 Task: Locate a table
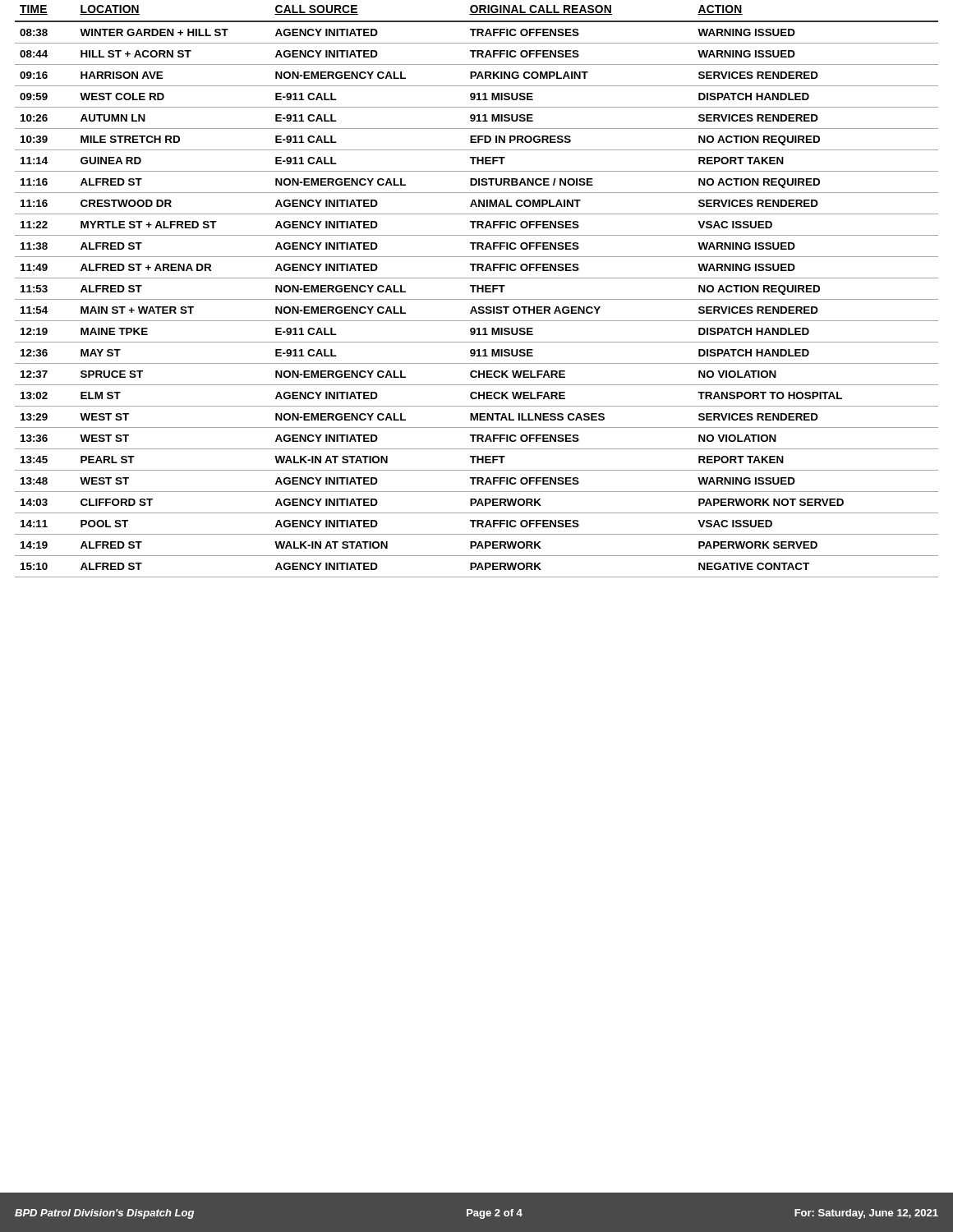tap(476, 289)
